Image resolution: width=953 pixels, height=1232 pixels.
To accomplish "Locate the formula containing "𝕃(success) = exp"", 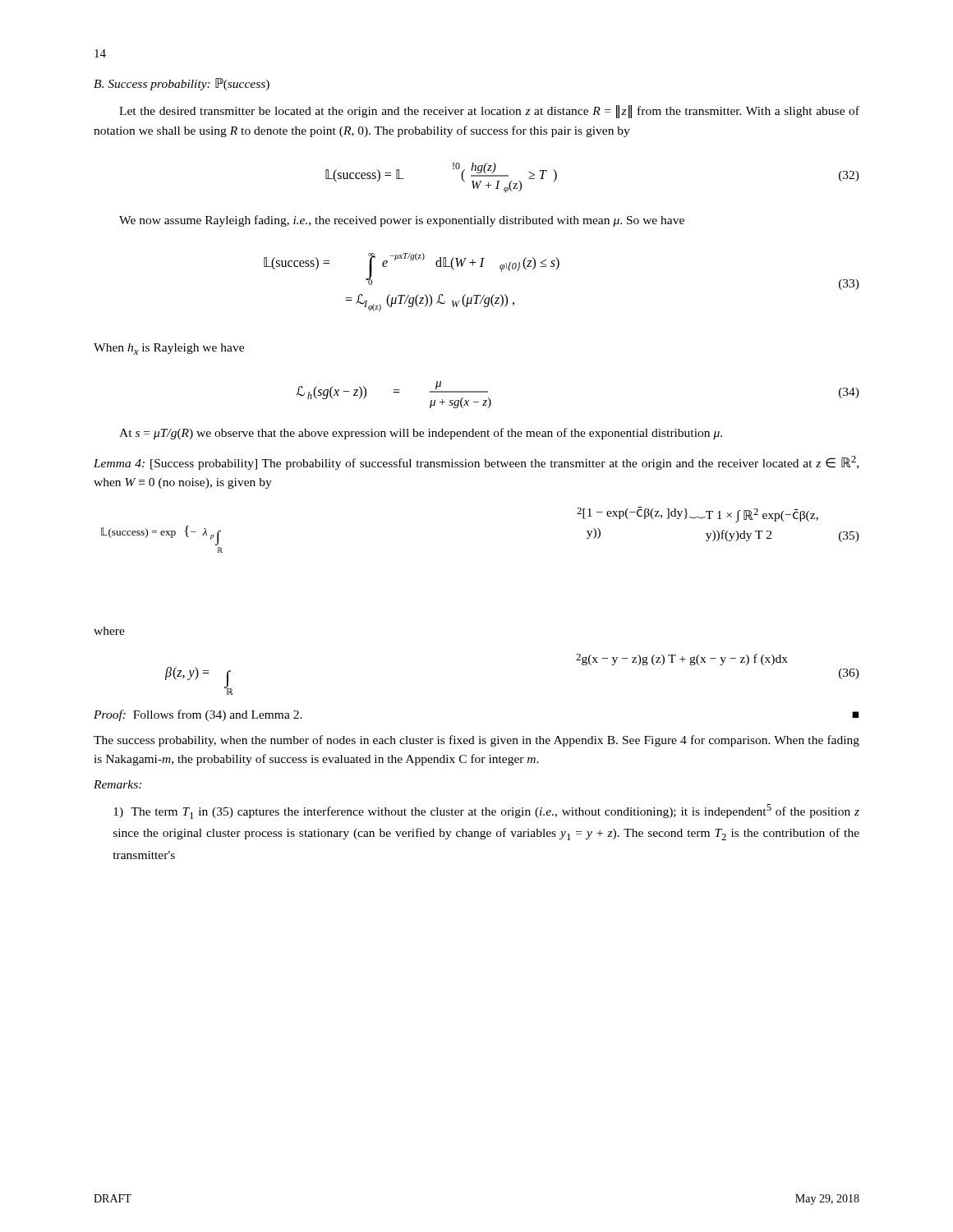I will pyautogui.click(x=697, y=515).
